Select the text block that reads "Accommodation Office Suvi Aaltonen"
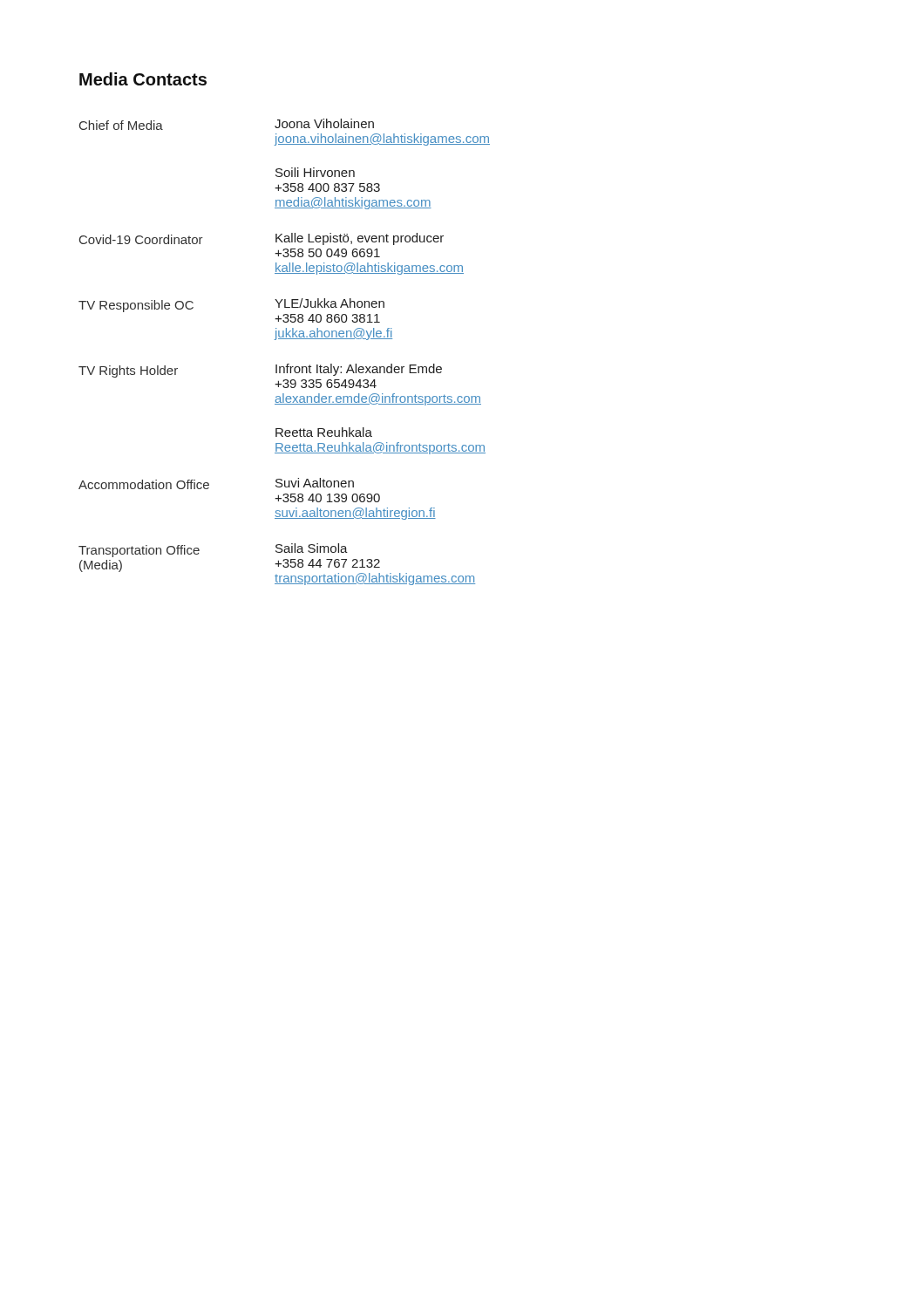924x1308 pixels. point(140,483)
